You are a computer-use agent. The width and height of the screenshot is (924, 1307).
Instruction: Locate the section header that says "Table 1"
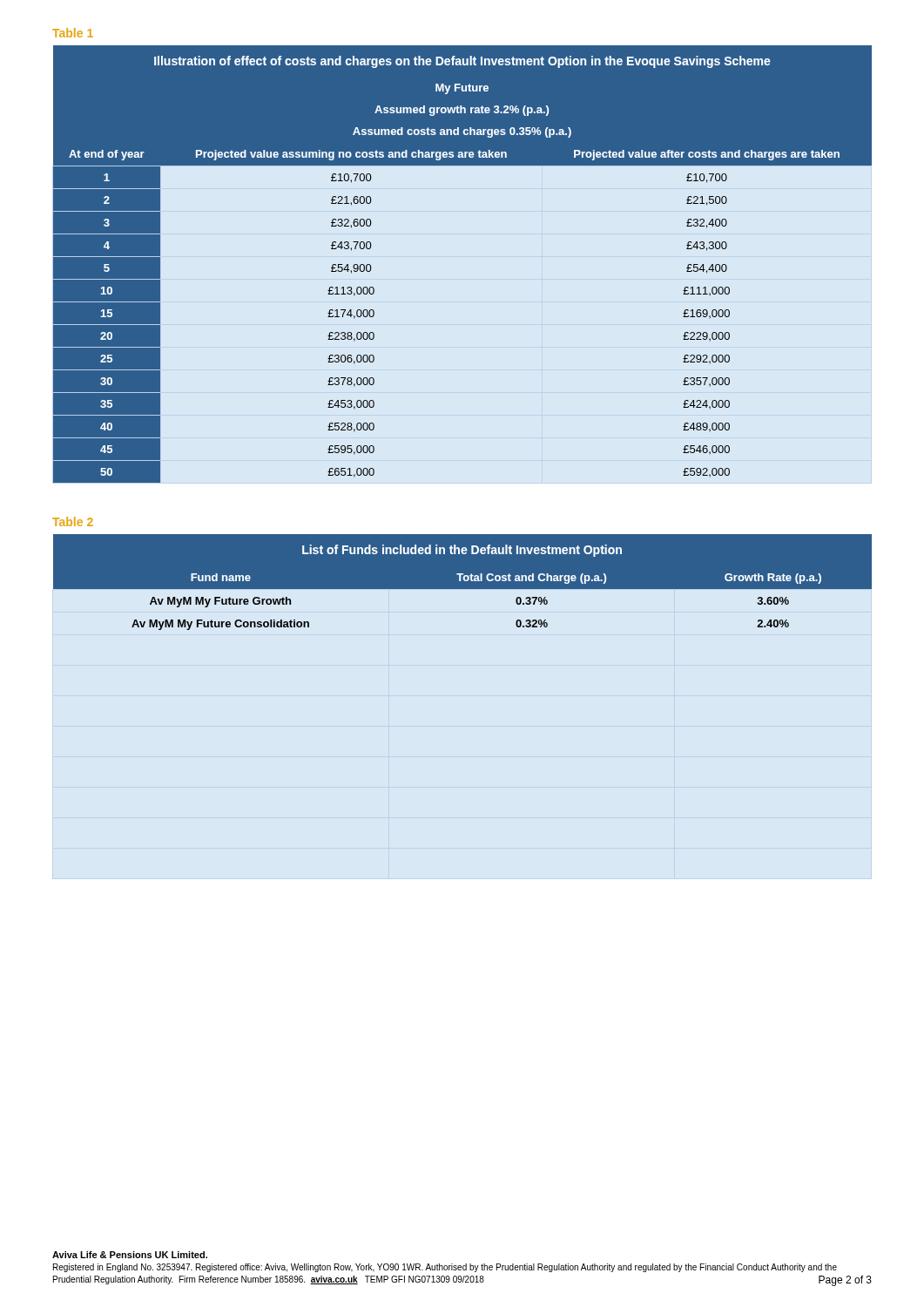[73, 33]
